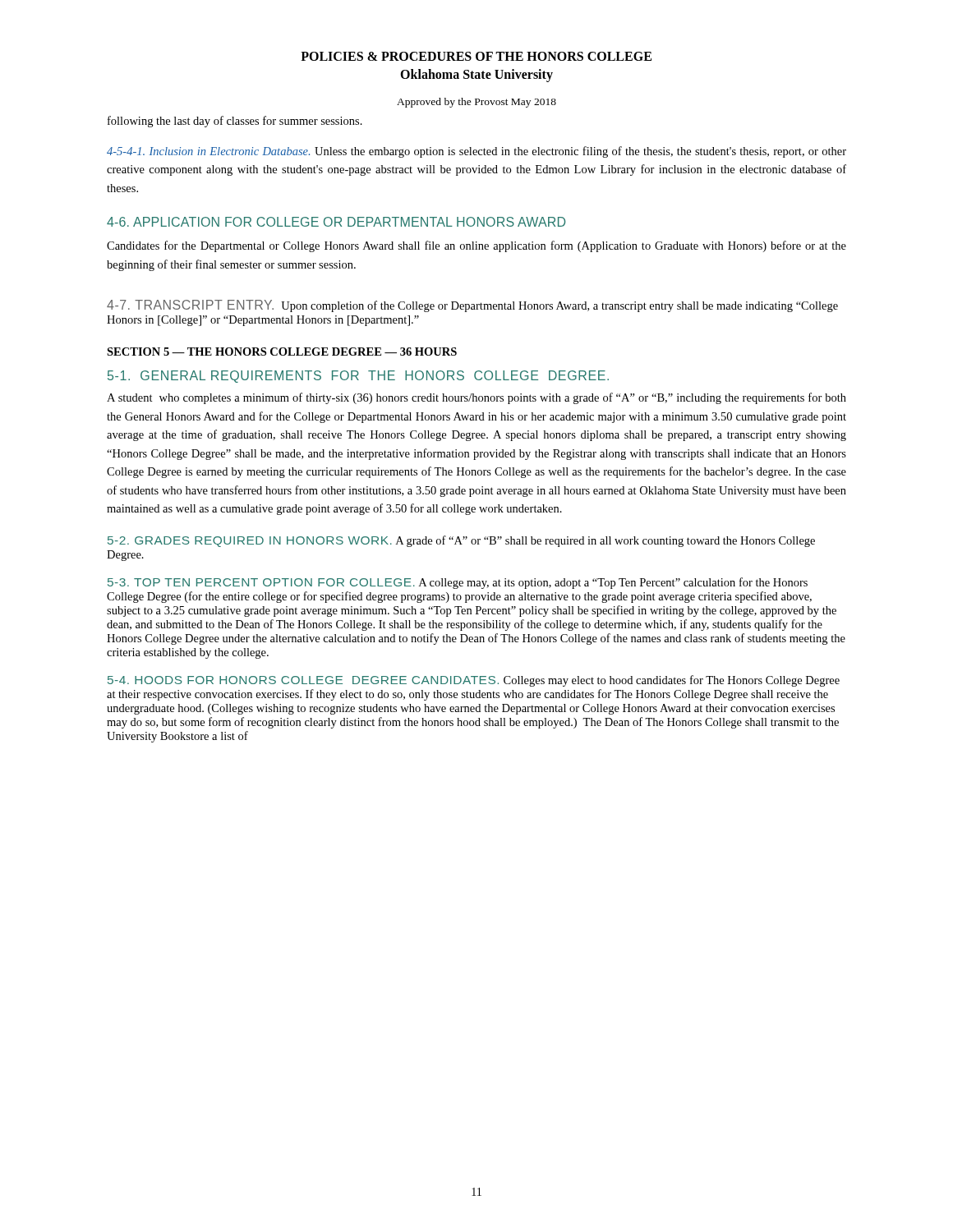Viewport: 953px width, 1232px height.
Task: Point to the section header beginning "5-4. HOODS FOR"
Action: tap(473, 707)
